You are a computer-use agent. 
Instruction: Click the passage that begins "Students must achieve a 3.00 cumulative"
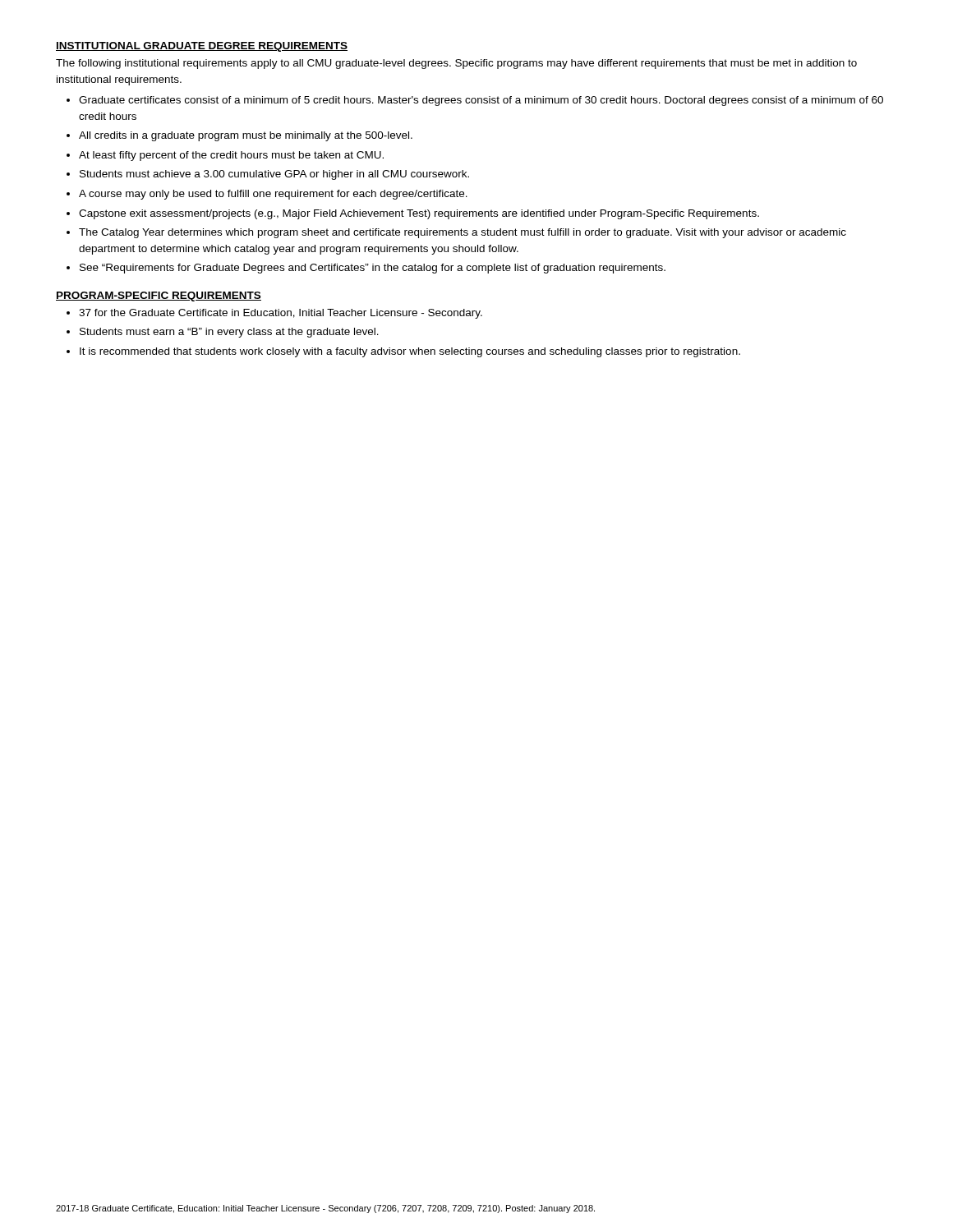275,174
